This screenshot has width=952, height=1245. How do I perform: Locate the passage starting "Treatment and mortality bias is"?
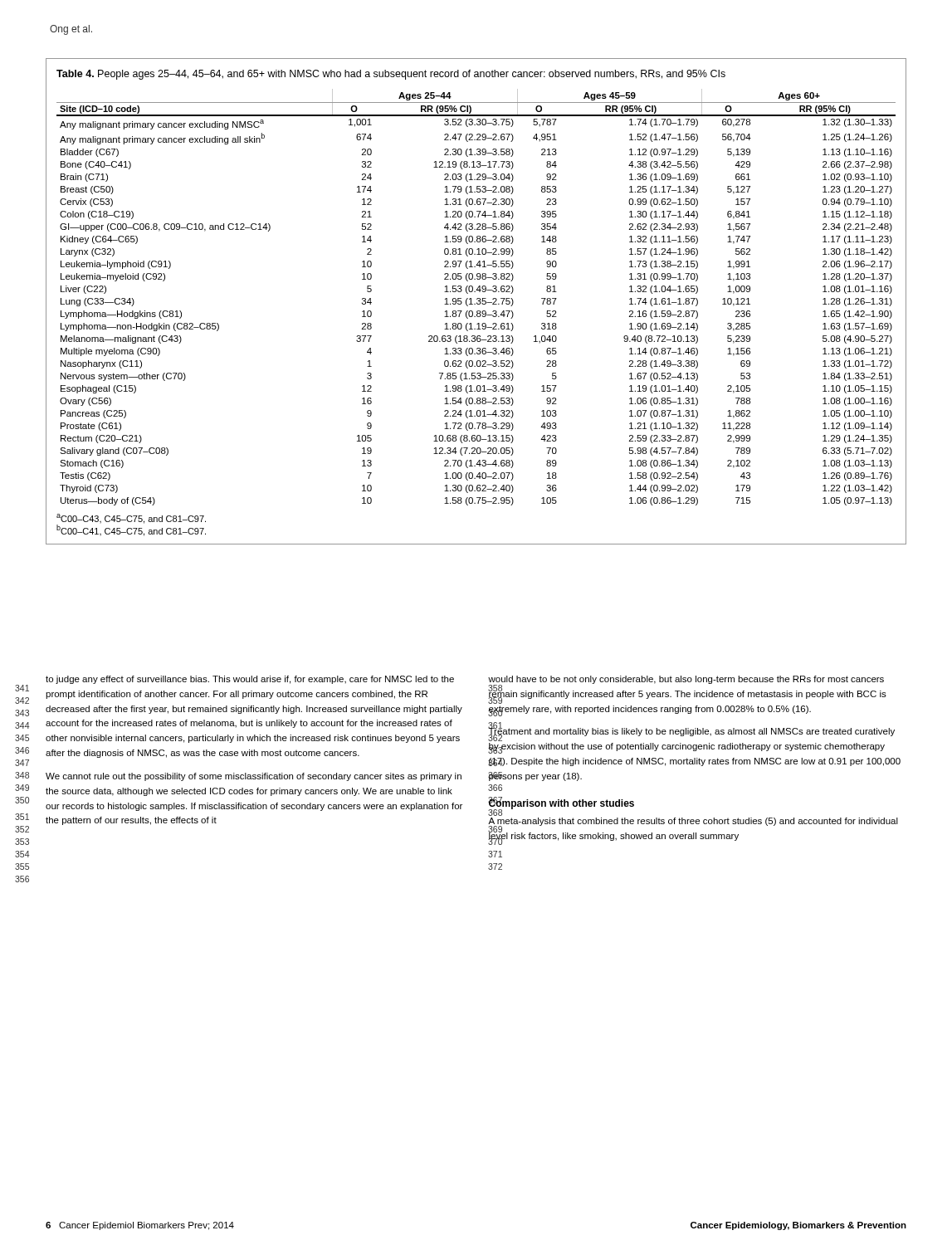(x=695, y=754)
